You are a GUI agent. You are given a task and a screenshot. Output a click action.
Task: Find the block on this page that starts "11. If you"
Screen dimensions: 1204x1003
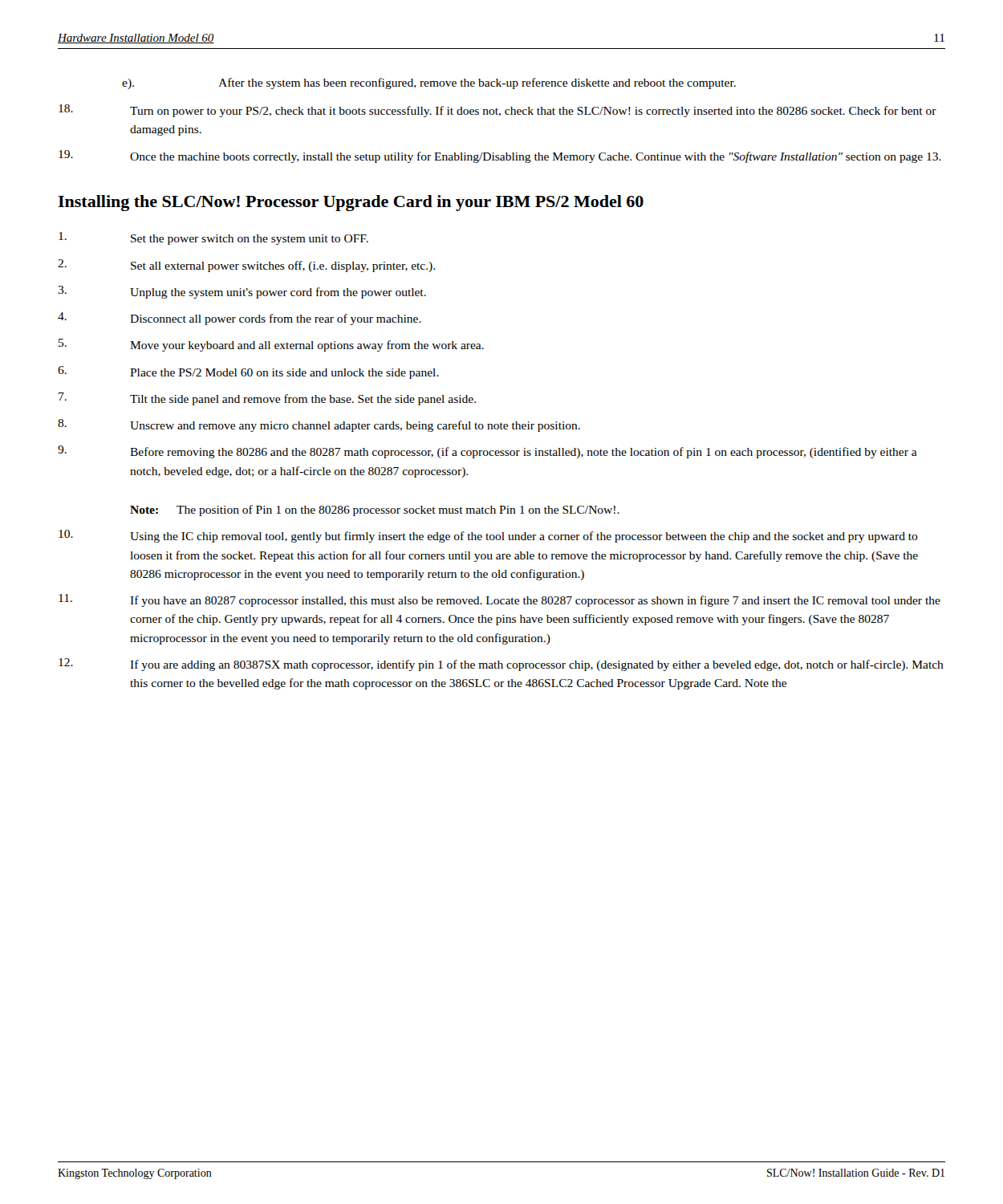coord(501,619)
